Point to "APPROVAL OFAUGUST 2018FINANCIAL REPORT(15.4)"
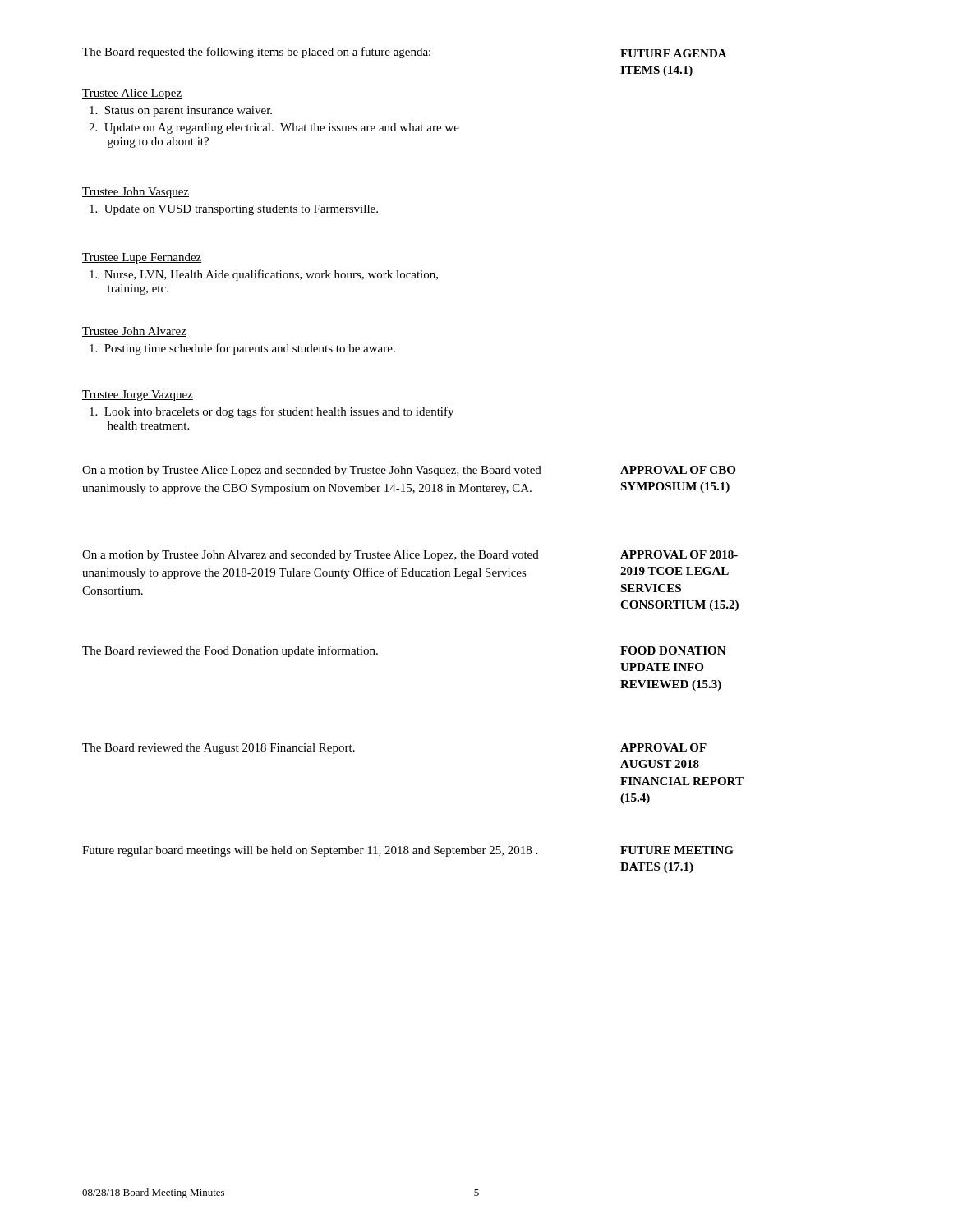 click(682, 772)
